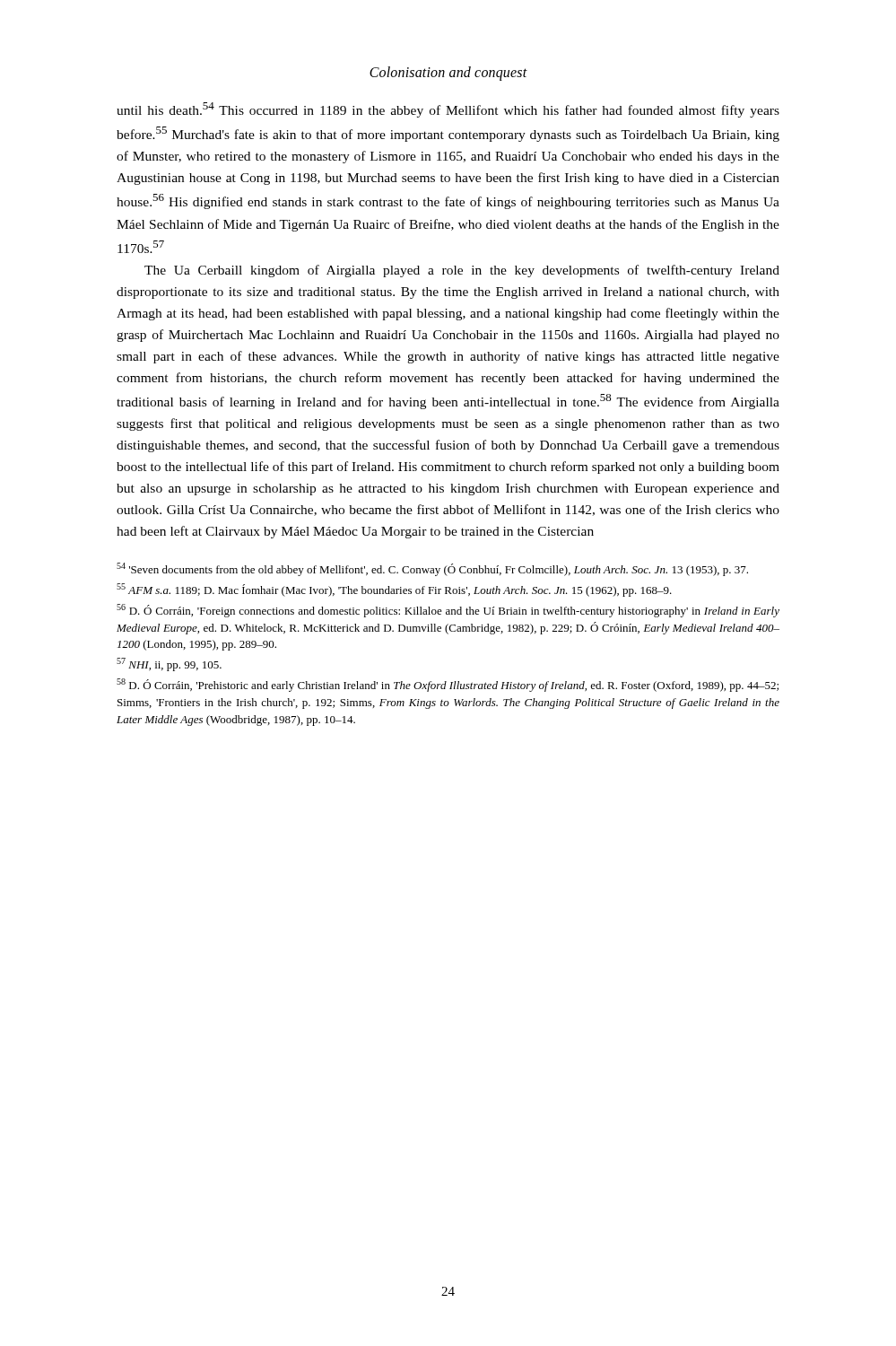Point to the block beginning "55 AFM s.a."

394,589
